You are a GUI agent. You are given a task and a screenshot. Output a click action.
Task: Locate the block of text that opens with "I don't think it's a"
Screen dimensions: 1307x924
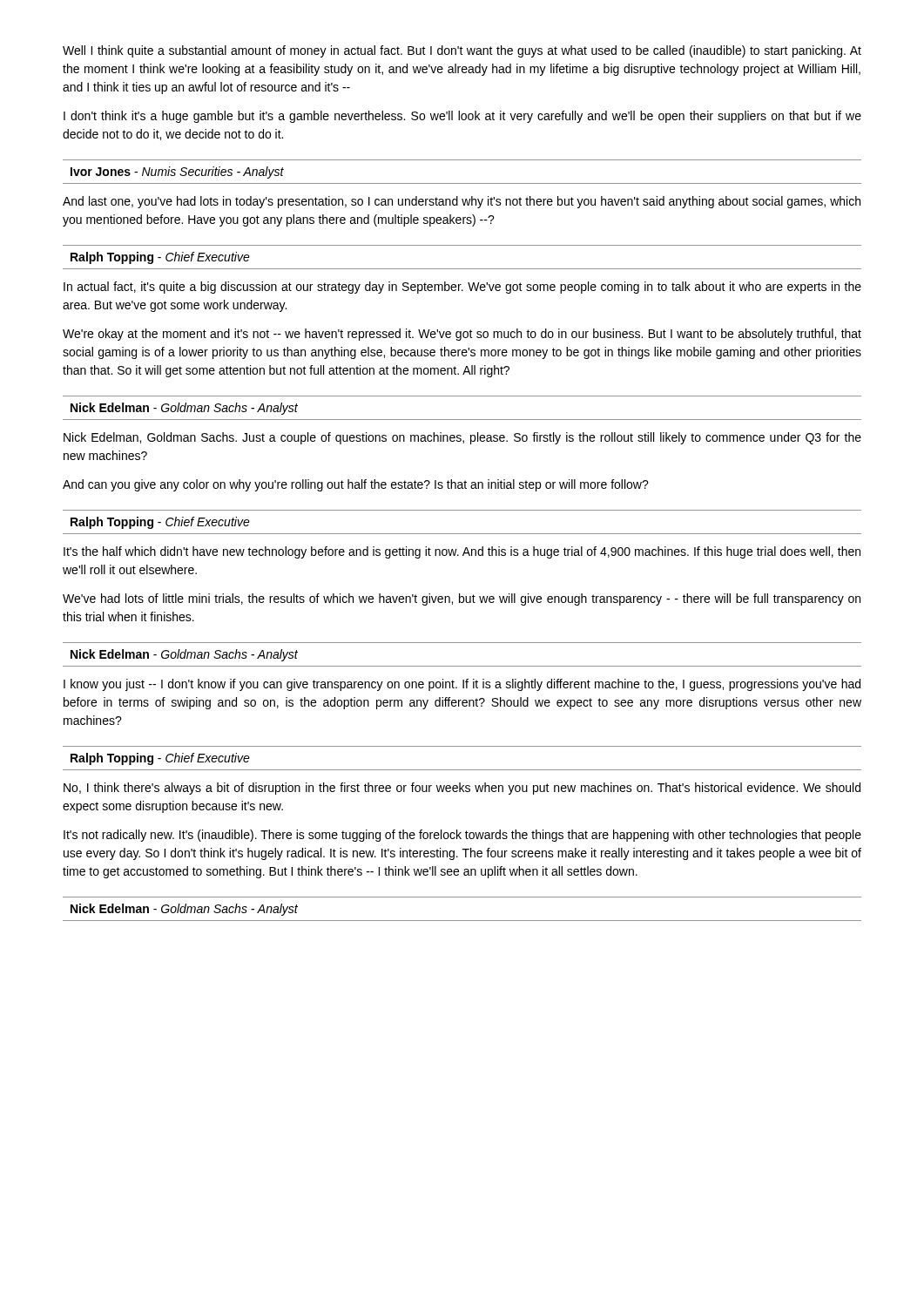[462, 125]
